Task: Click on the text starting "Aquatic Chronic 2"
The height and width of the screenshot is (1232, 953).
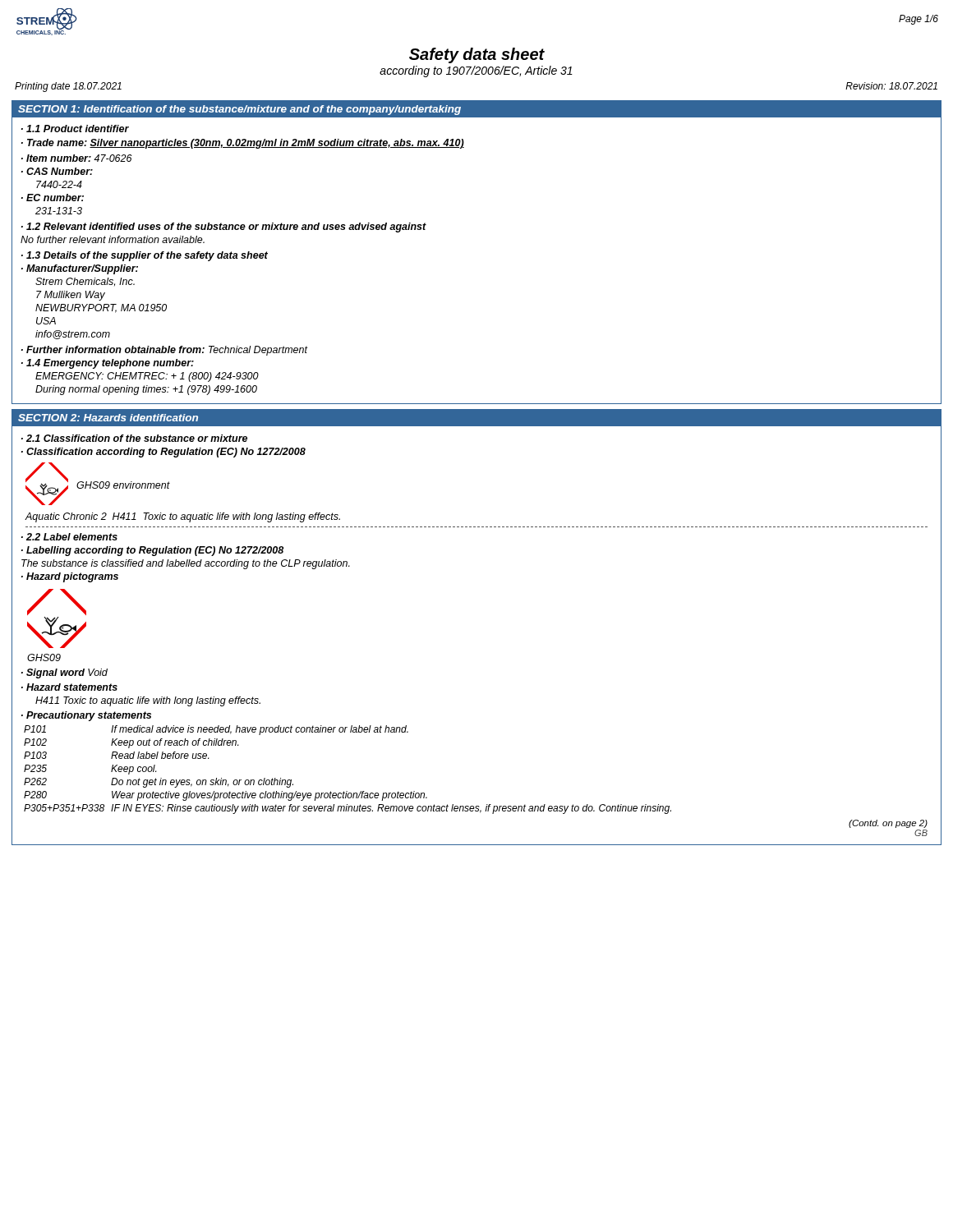Action: pos(183,517)
